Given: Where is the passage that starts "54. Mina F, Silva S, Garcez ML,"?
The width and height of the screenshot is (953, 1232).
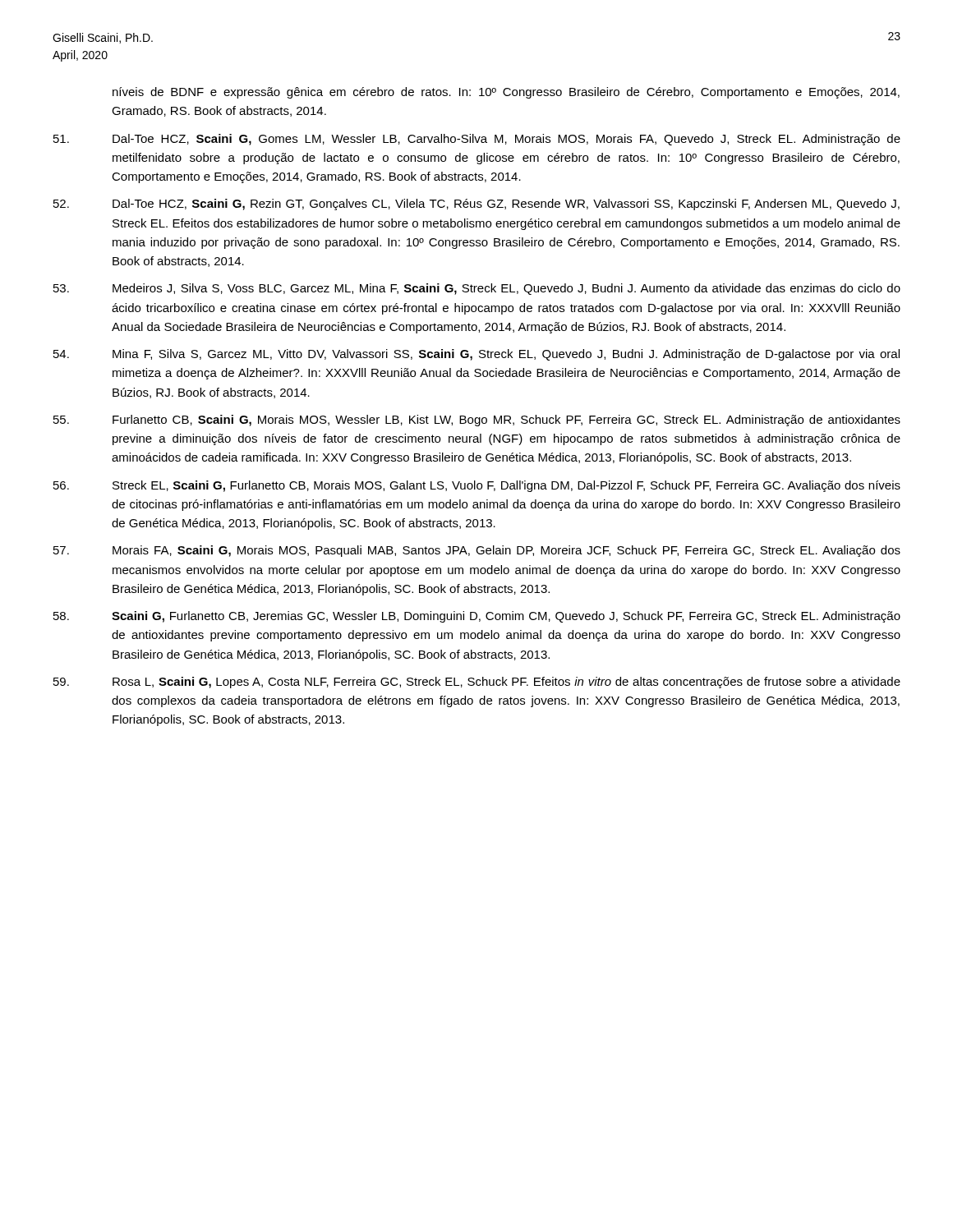Looking at the screenshot, I should coord(476,373).
